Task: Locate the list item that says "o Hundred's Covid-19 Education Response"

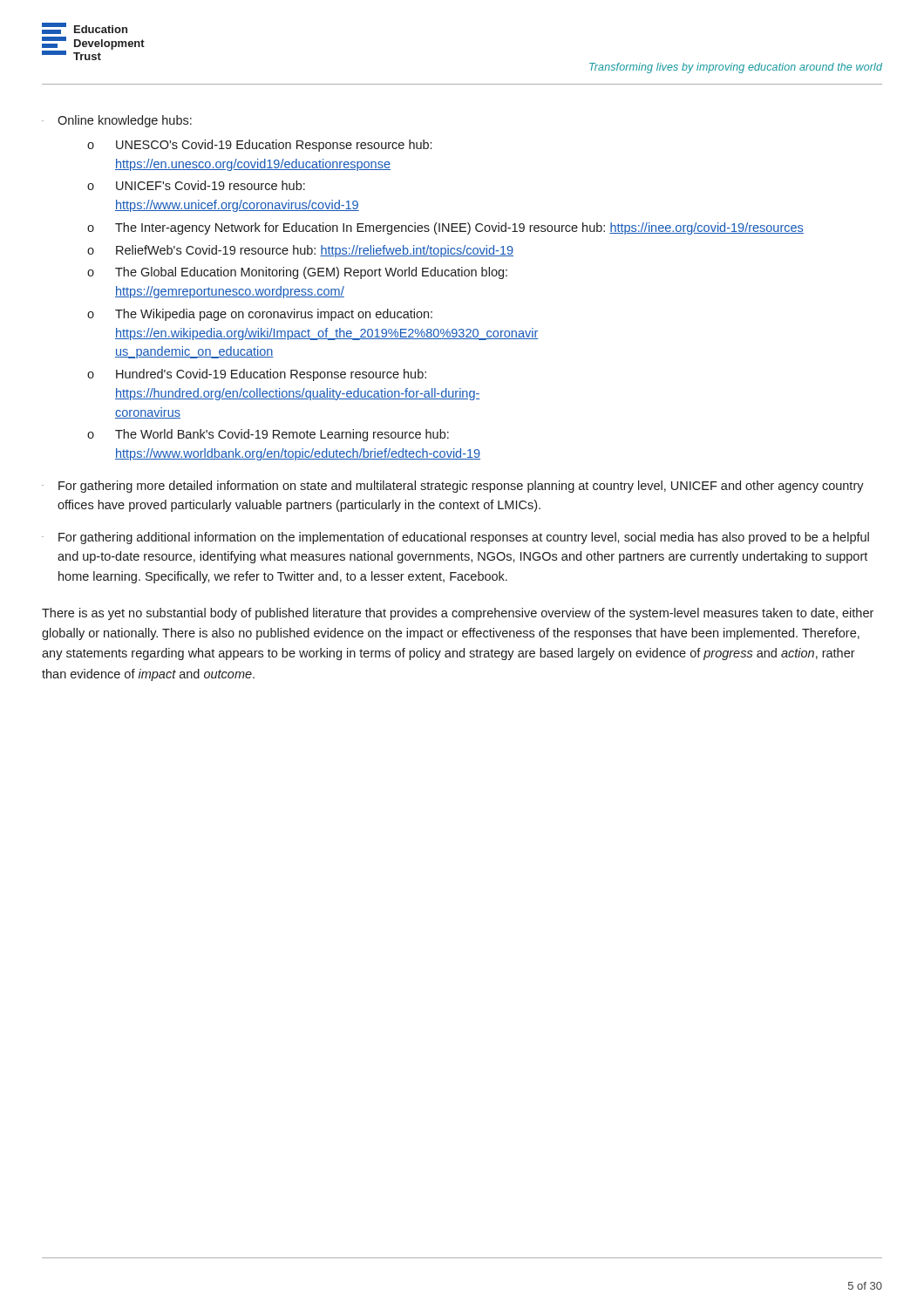Action: [485, 394]
